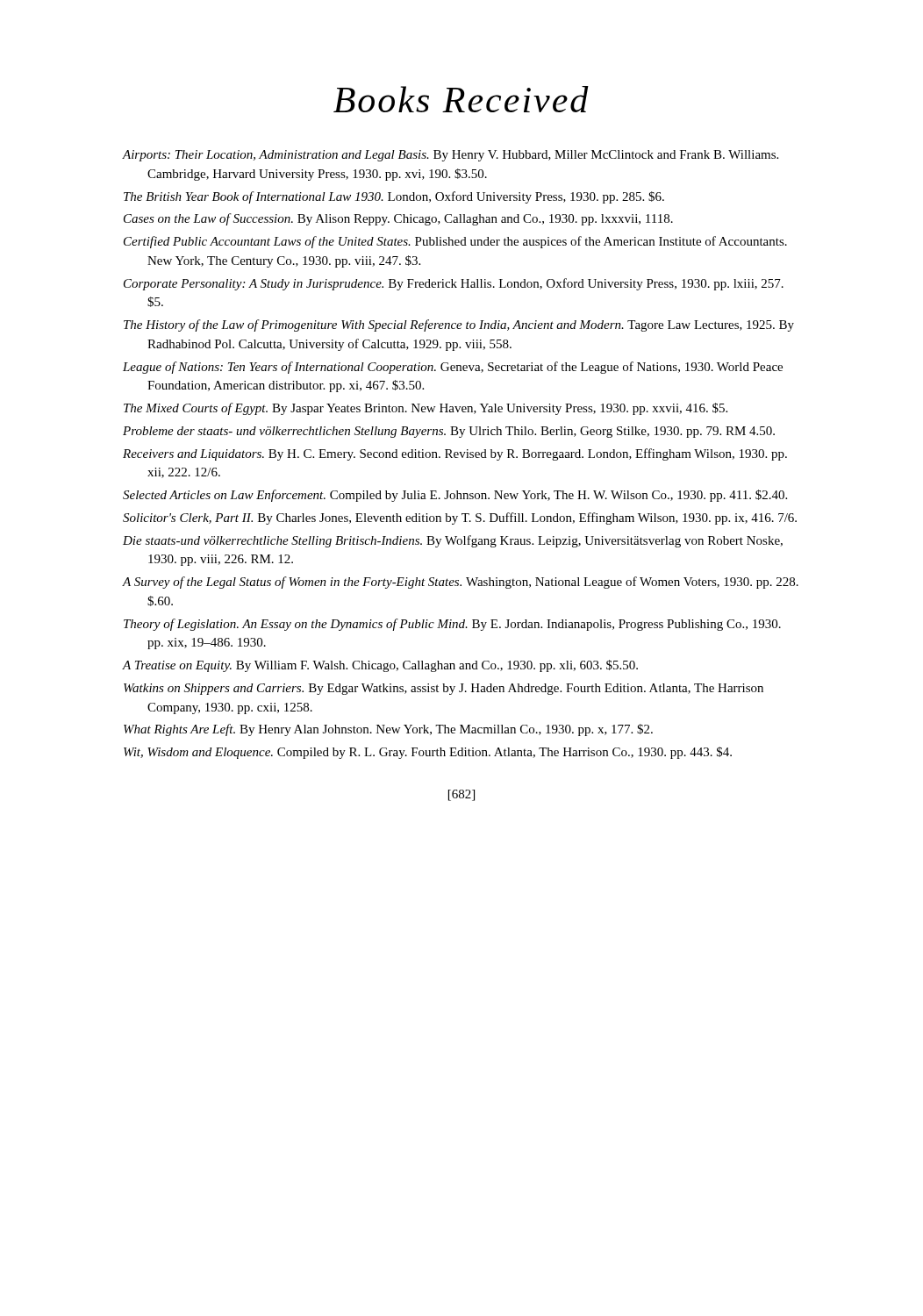Select the text starting "Solicitor's Clerk, Part"
This screenshot has width=923, height=1316.
[460, 517]
